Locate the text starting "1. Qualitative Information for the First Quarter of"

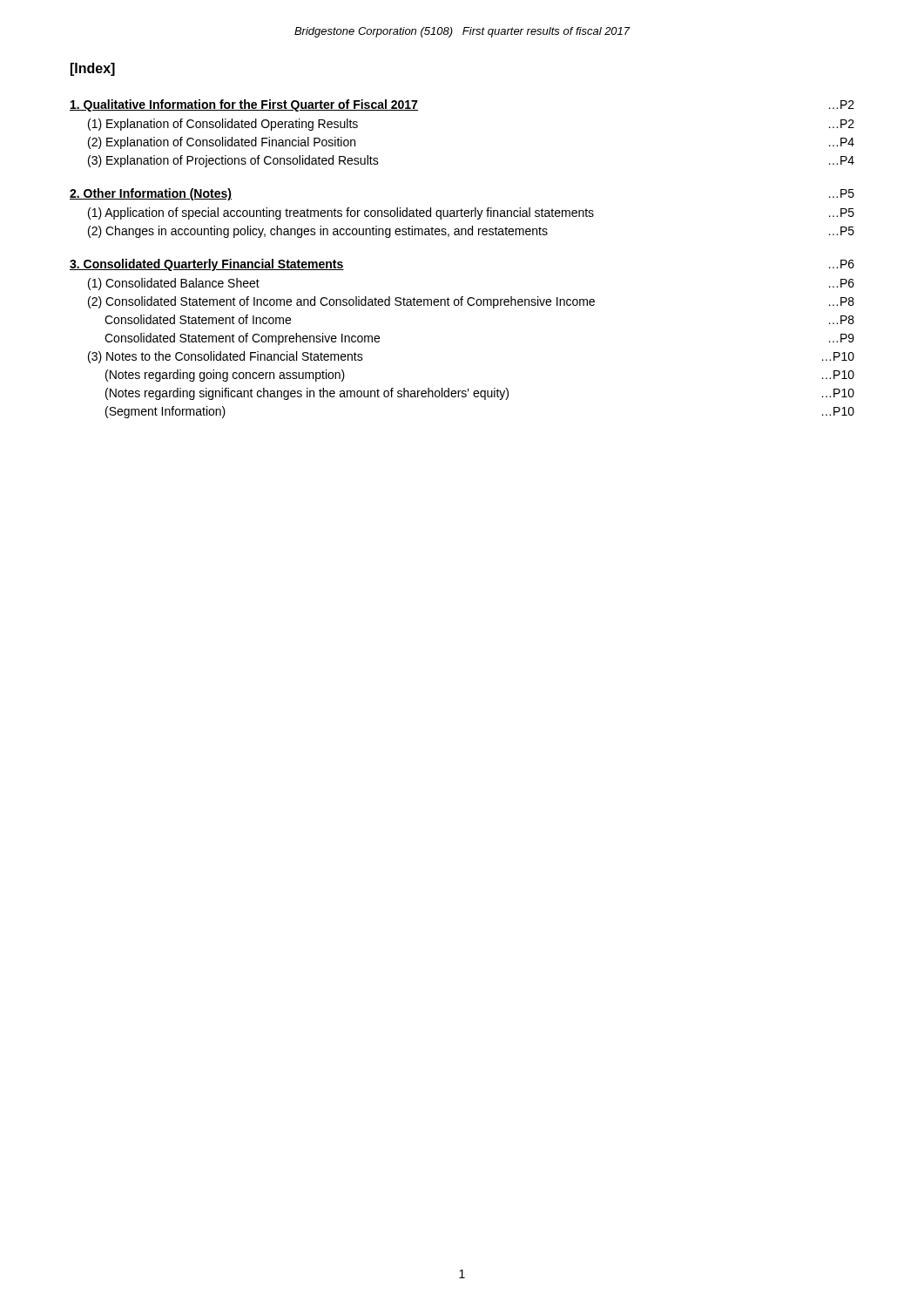point(244,105)
